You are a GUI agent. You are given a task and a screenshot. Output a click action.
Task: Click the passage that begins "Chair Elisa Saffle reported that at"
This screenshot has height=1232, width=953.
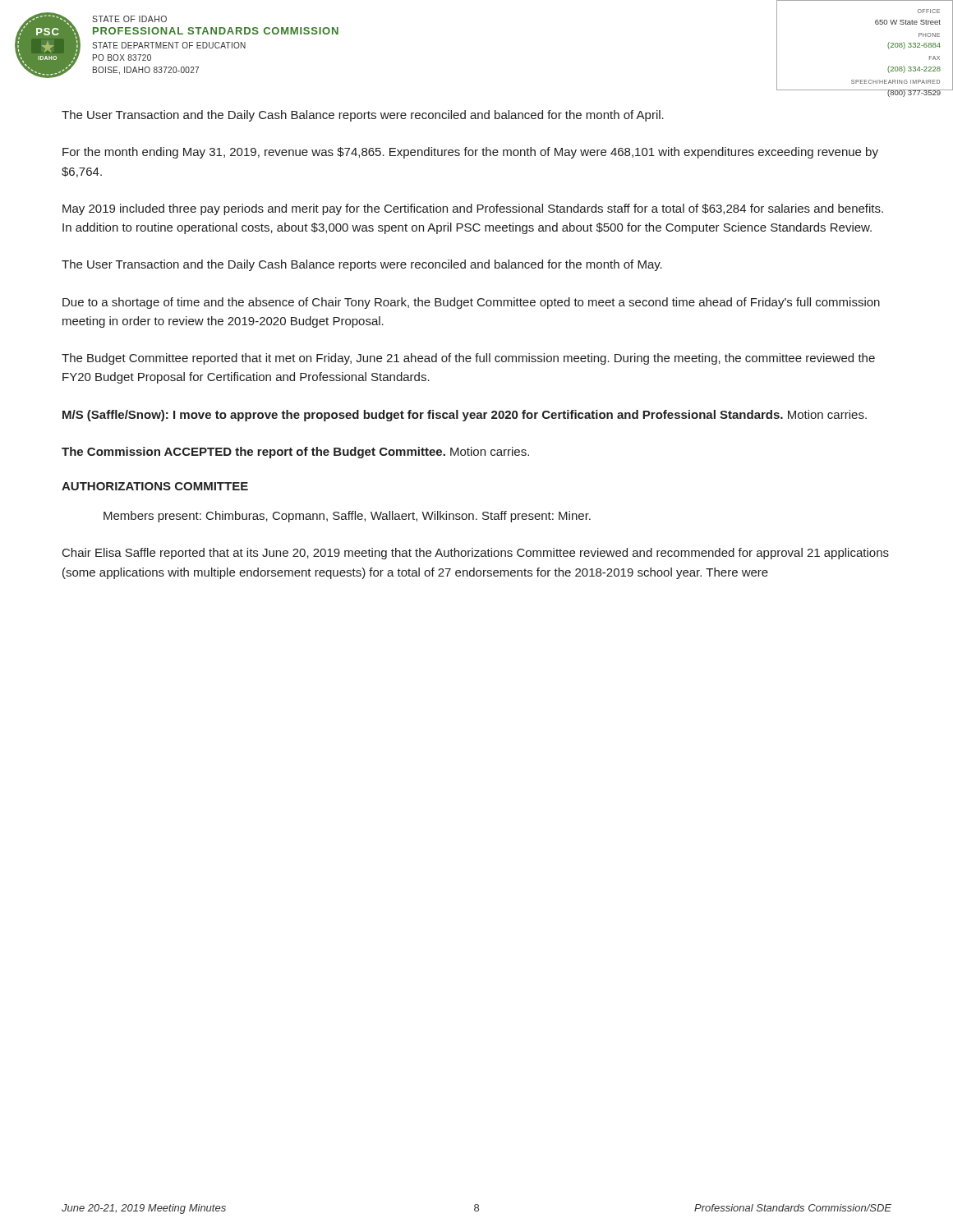click(x=475, y=562)
